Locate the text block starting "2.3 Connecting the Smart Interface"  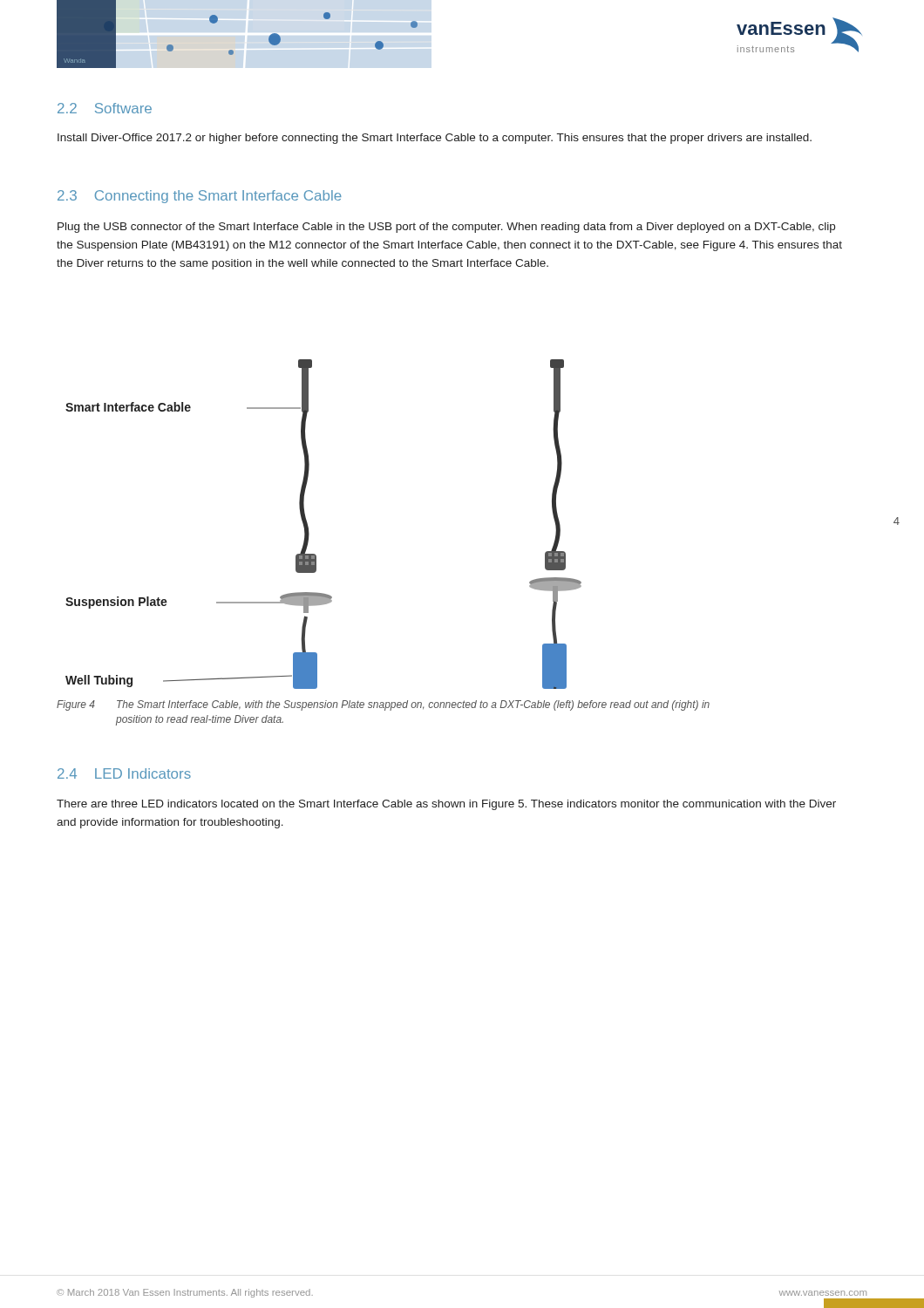199,196
